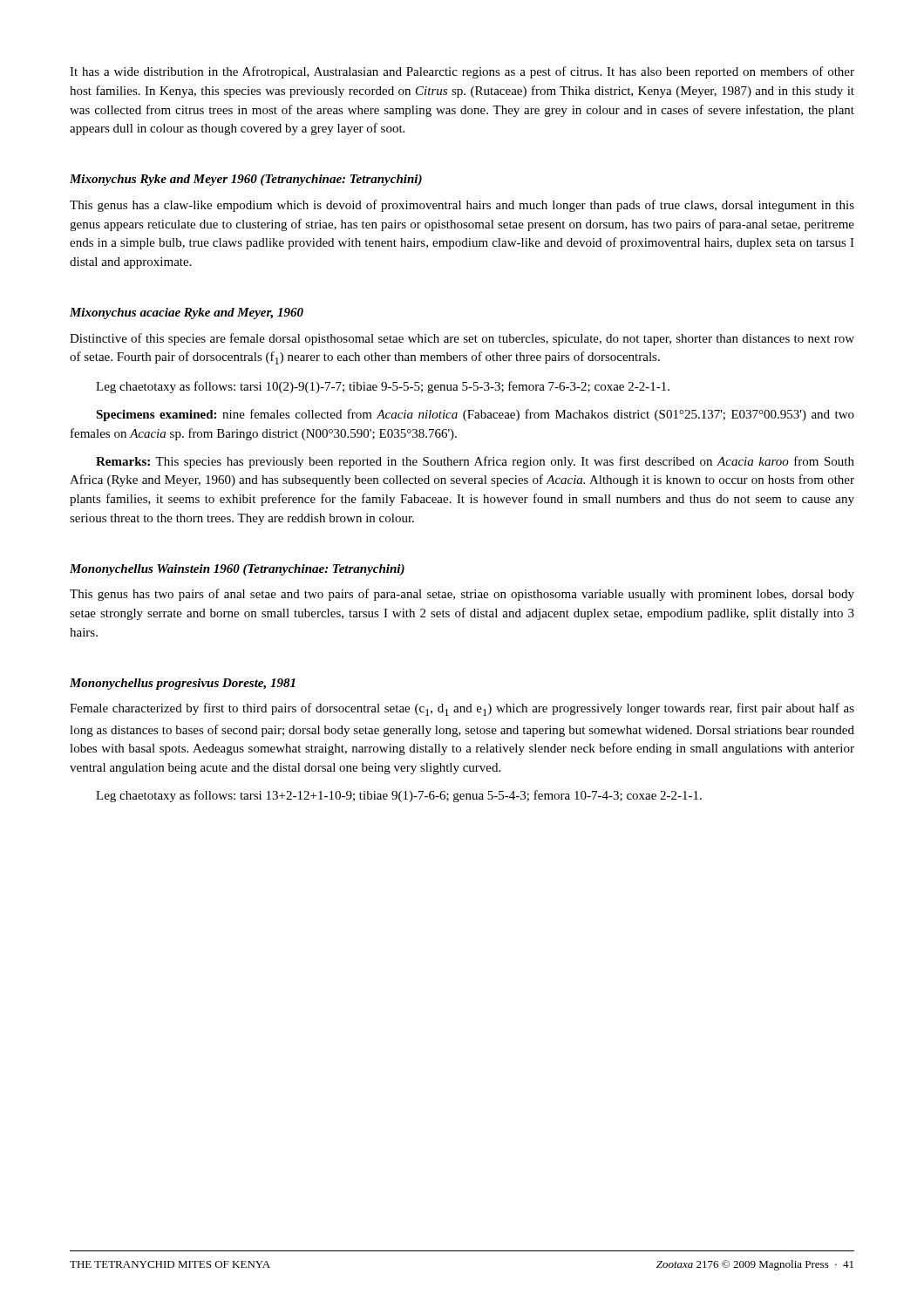The image size is (924, 1308).
Task: Click on the region starting "This genus has a"
Action: click(462, 233)
